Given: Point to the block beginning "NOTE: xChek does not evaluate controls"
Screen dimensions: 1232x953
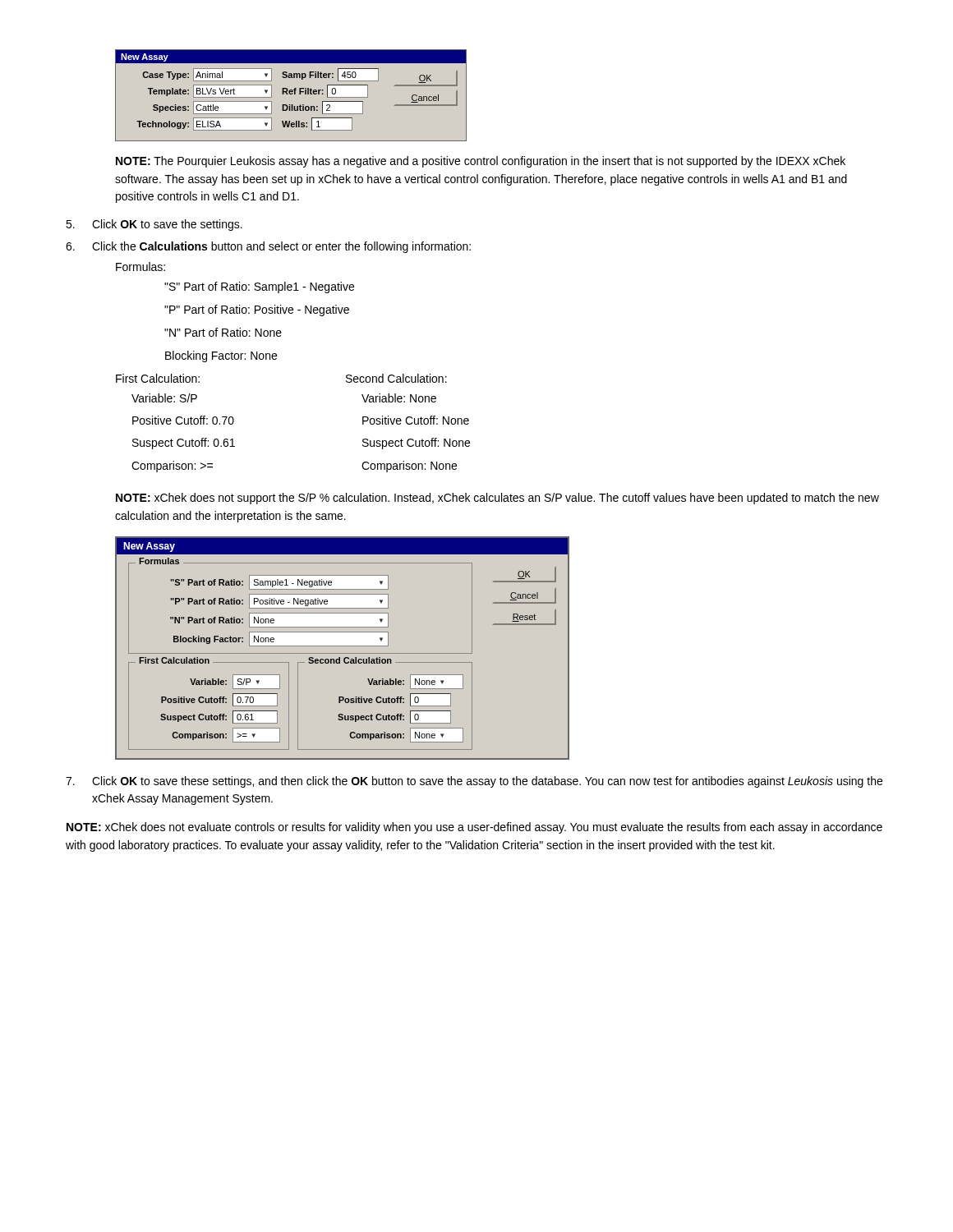Looking at the screenshot, I should 474,836.
